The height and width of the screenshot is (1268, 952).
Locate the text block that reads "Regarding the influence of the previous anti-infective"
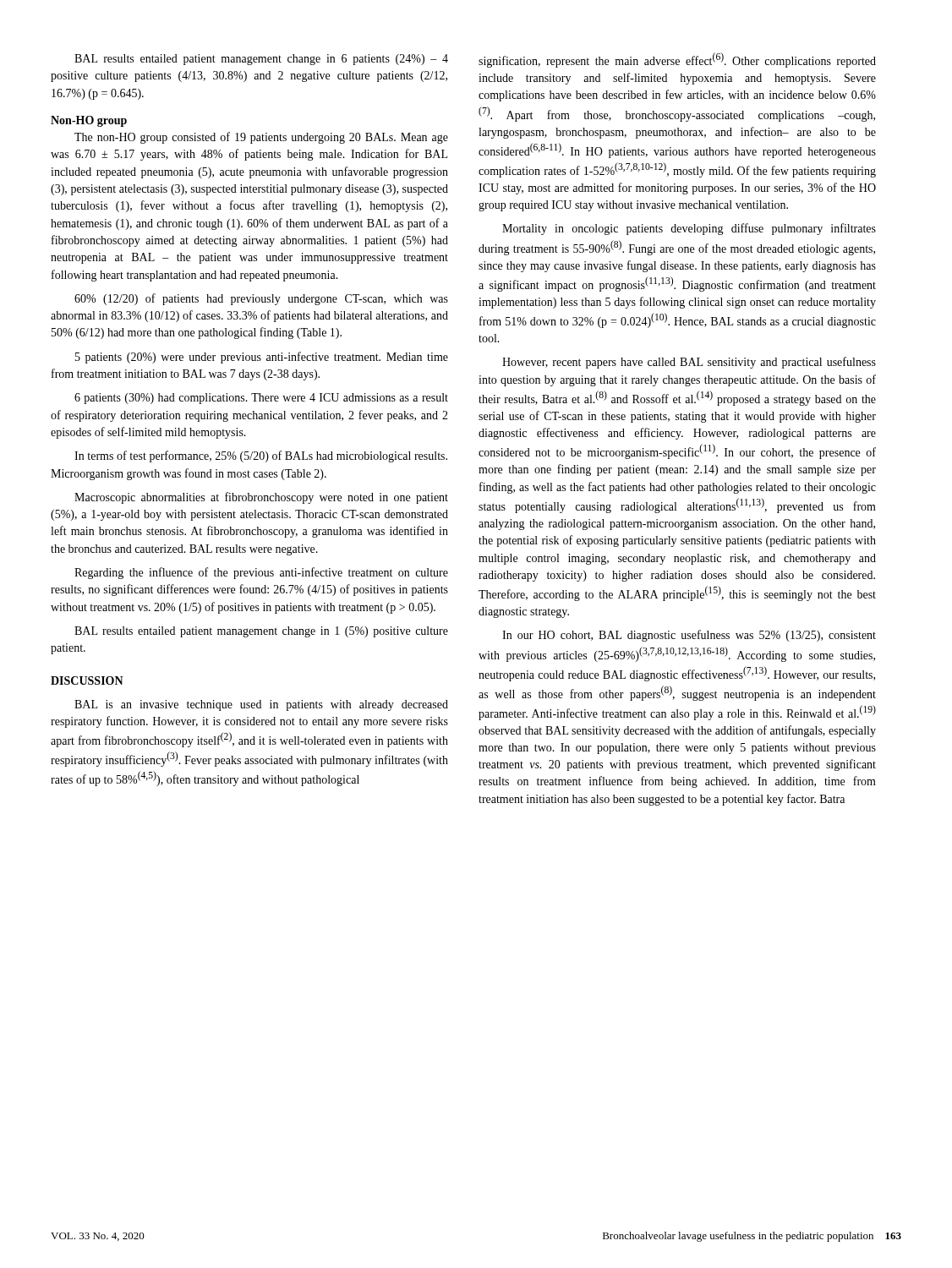point(249,590)
